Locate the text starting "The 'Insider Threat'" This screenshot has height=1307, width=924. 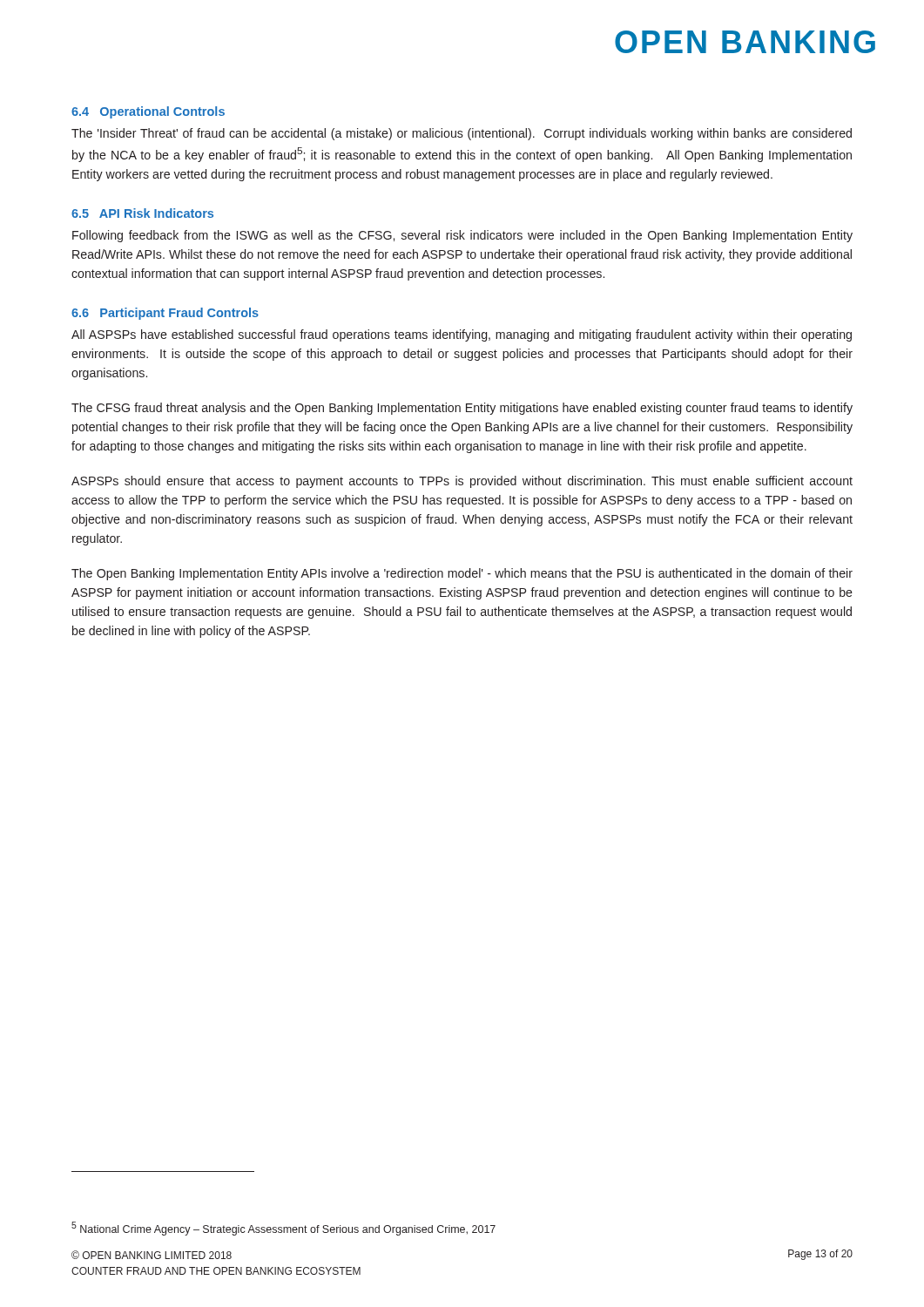[462, 154]
